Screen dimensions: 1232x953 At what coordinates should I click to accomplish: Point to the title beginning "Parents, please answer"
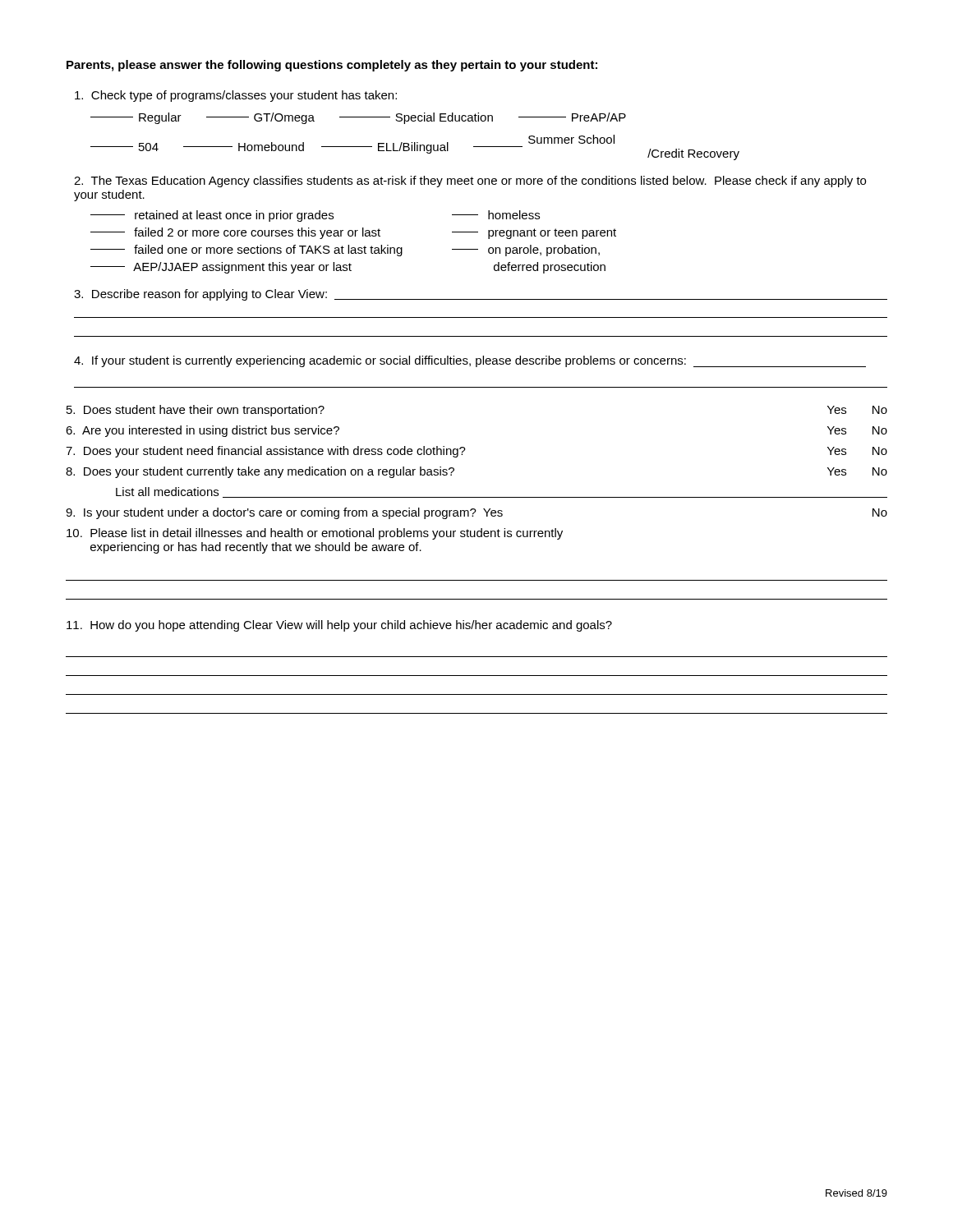click(332, 64)
